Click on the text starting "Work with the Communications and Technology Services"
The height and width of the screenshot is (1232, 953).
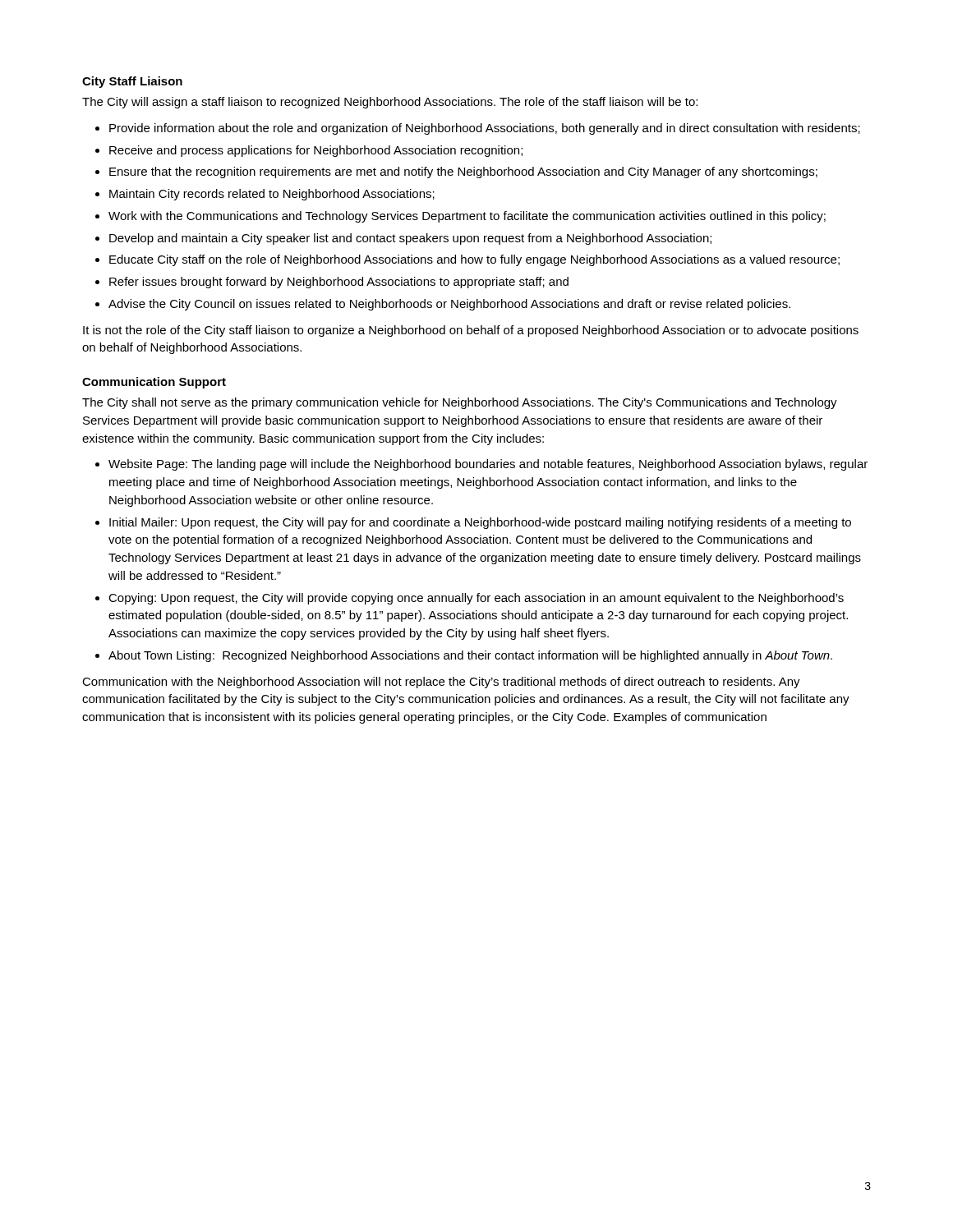pyautogui.click(x=467, y=215)
